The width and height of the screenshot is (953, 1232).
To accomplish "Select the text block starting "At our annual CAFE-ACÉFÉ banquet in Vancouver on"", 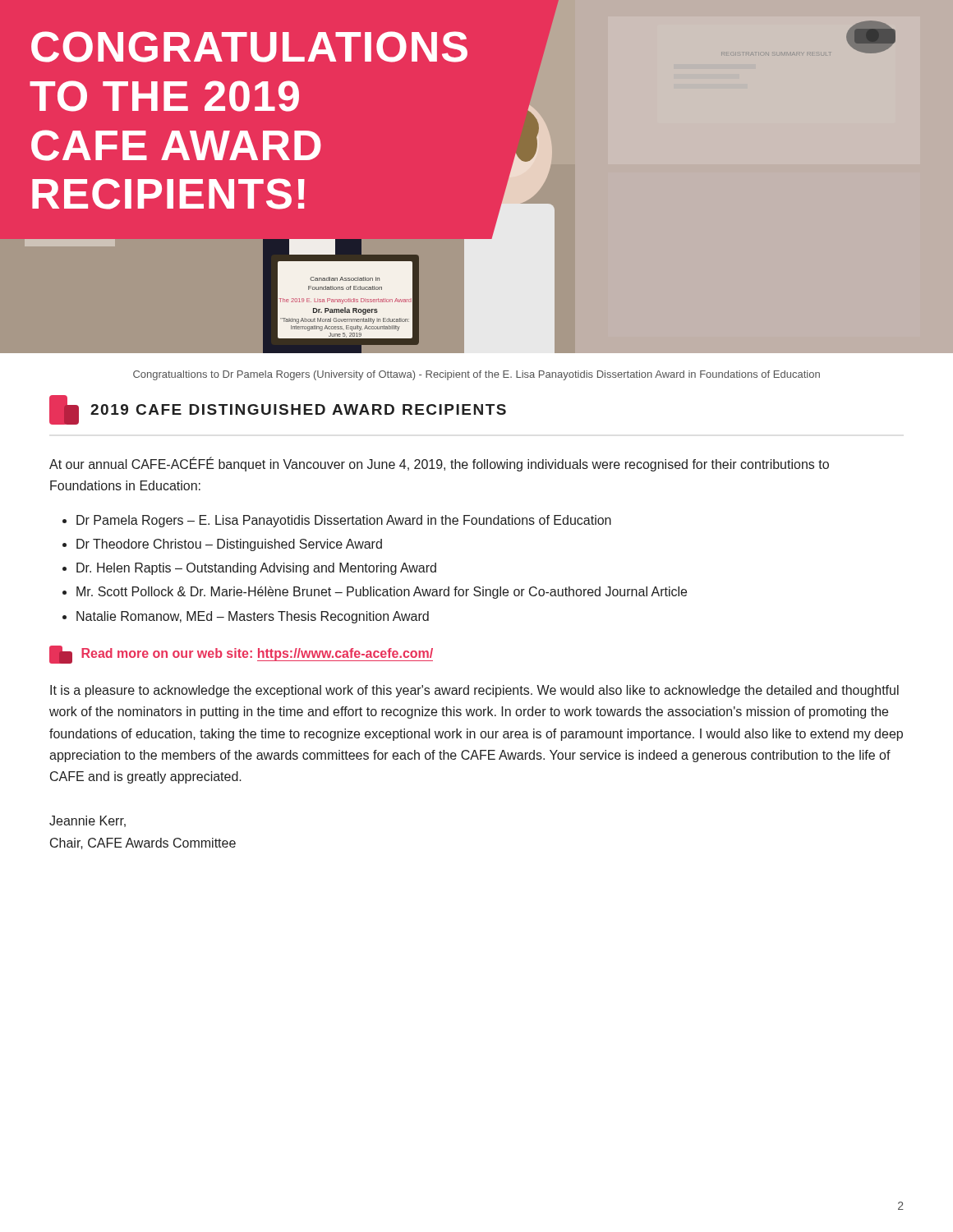I will (x=439, y=475).
